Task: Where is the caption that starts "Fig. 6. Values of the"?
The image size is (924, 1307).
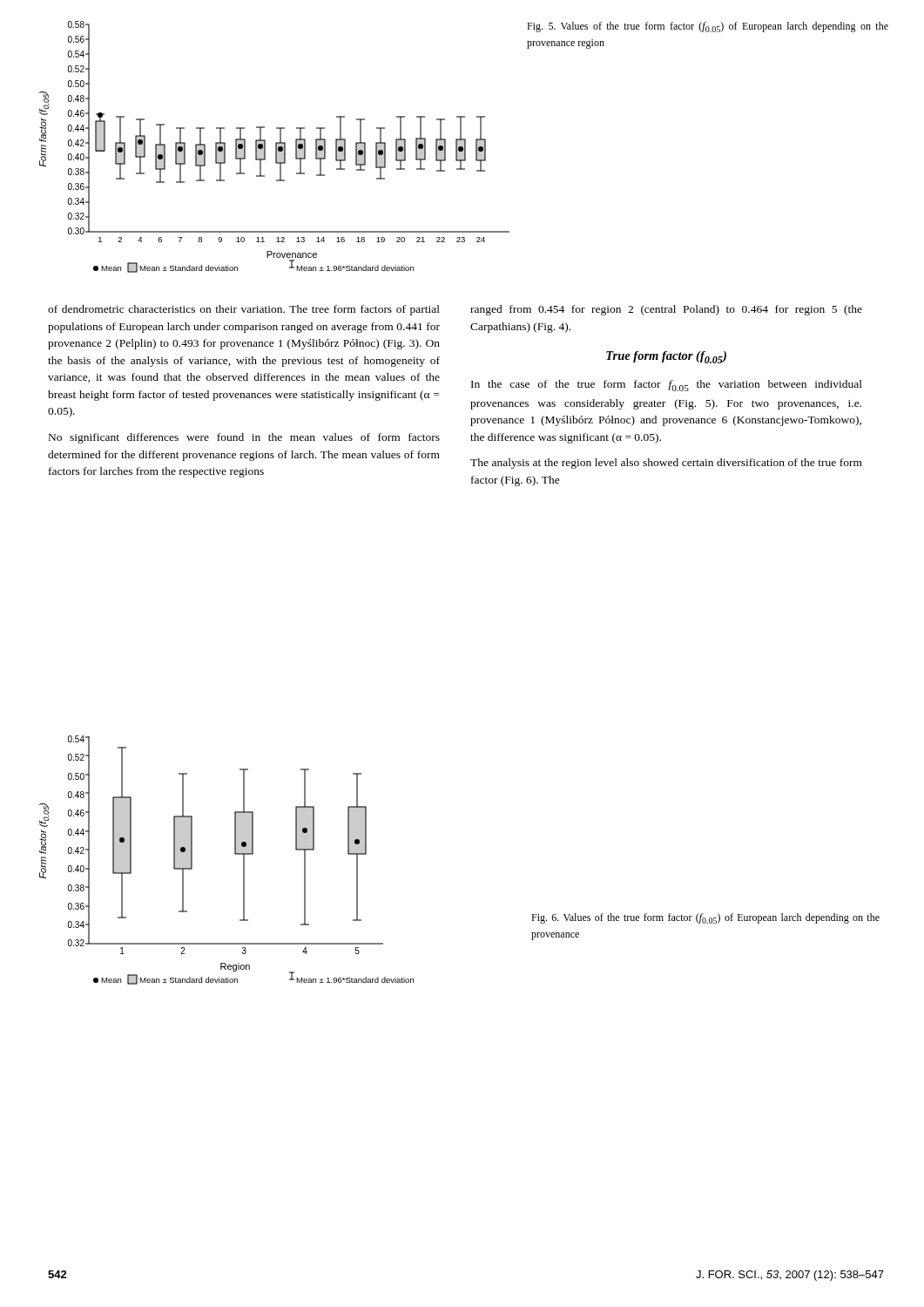Action: pos(705,926)
